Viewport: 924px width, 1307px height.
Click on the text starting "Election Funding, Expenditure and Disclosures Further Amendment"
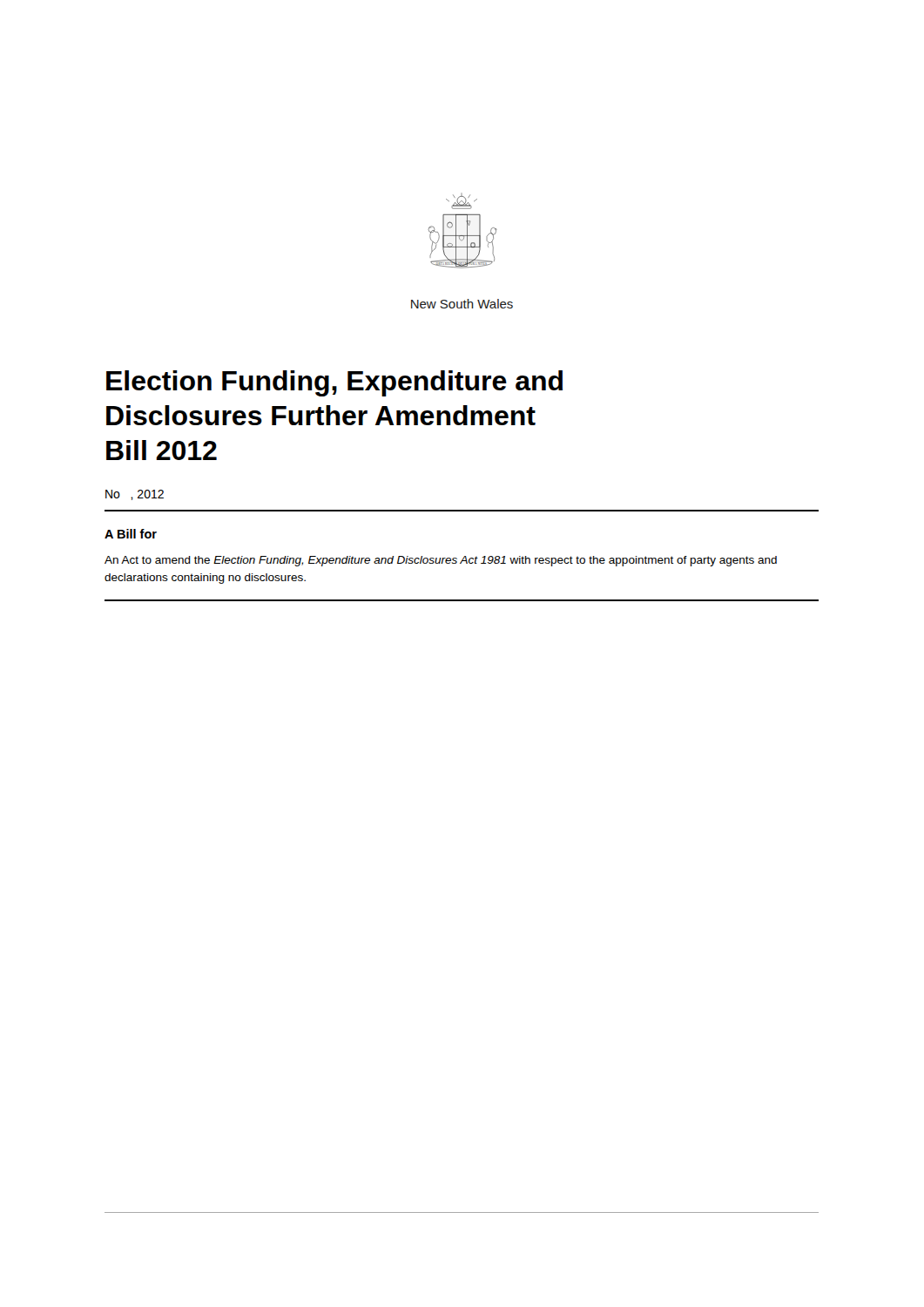point(334,416)
